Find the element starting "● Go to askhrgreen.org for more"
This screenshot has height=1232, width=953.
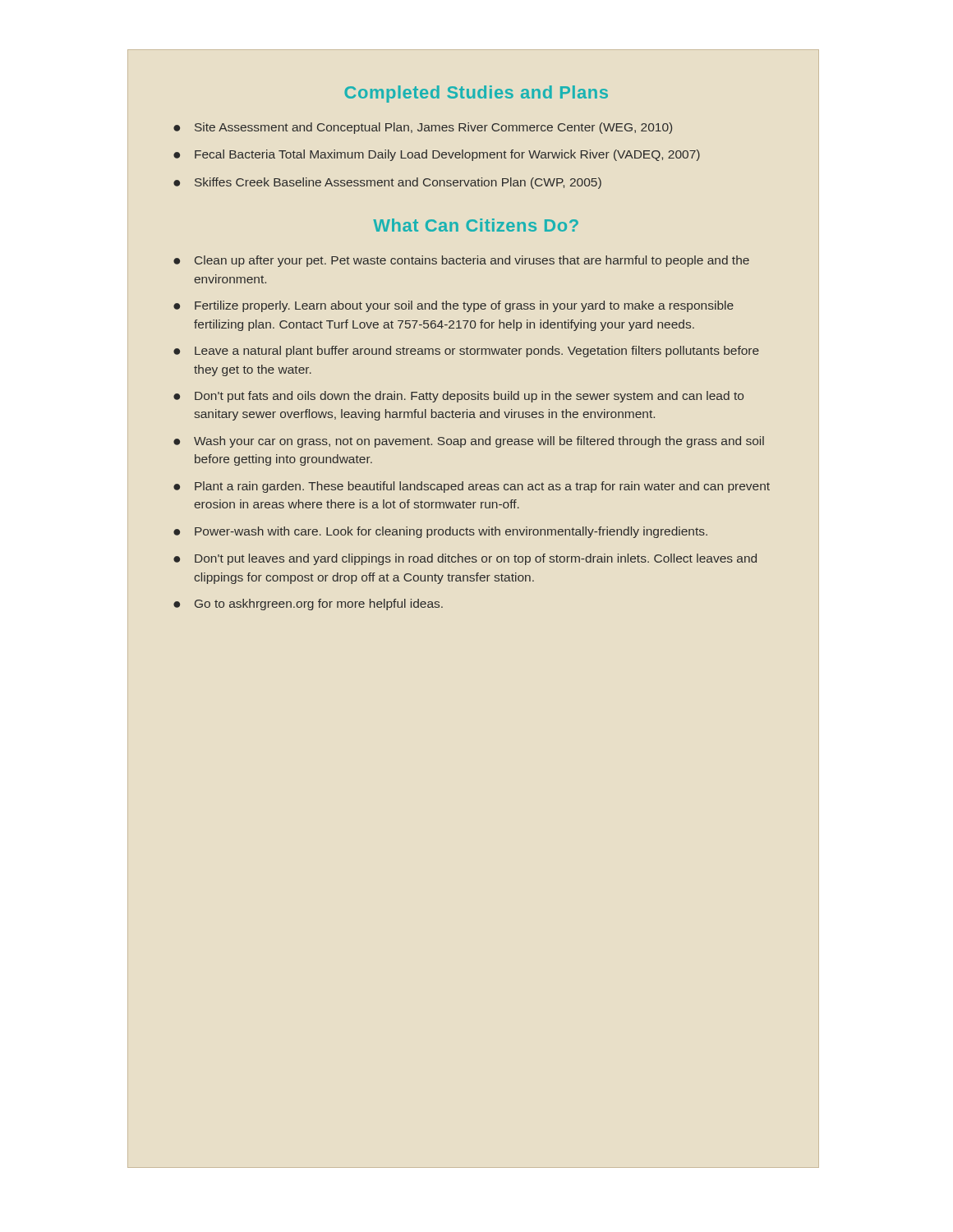pos(308,605)
